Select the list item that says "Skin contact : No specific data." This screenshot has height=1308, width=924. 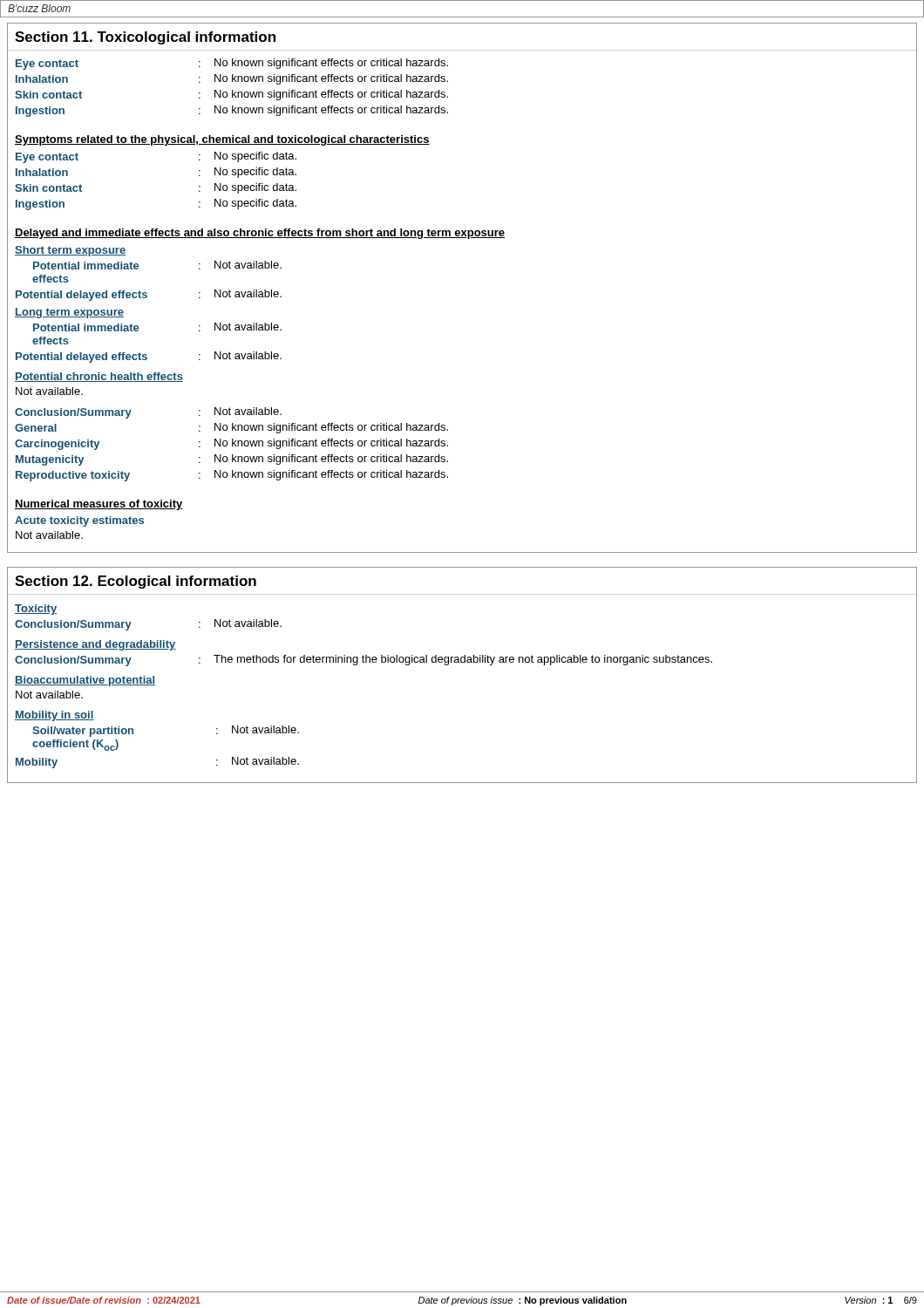pos(44,188)
